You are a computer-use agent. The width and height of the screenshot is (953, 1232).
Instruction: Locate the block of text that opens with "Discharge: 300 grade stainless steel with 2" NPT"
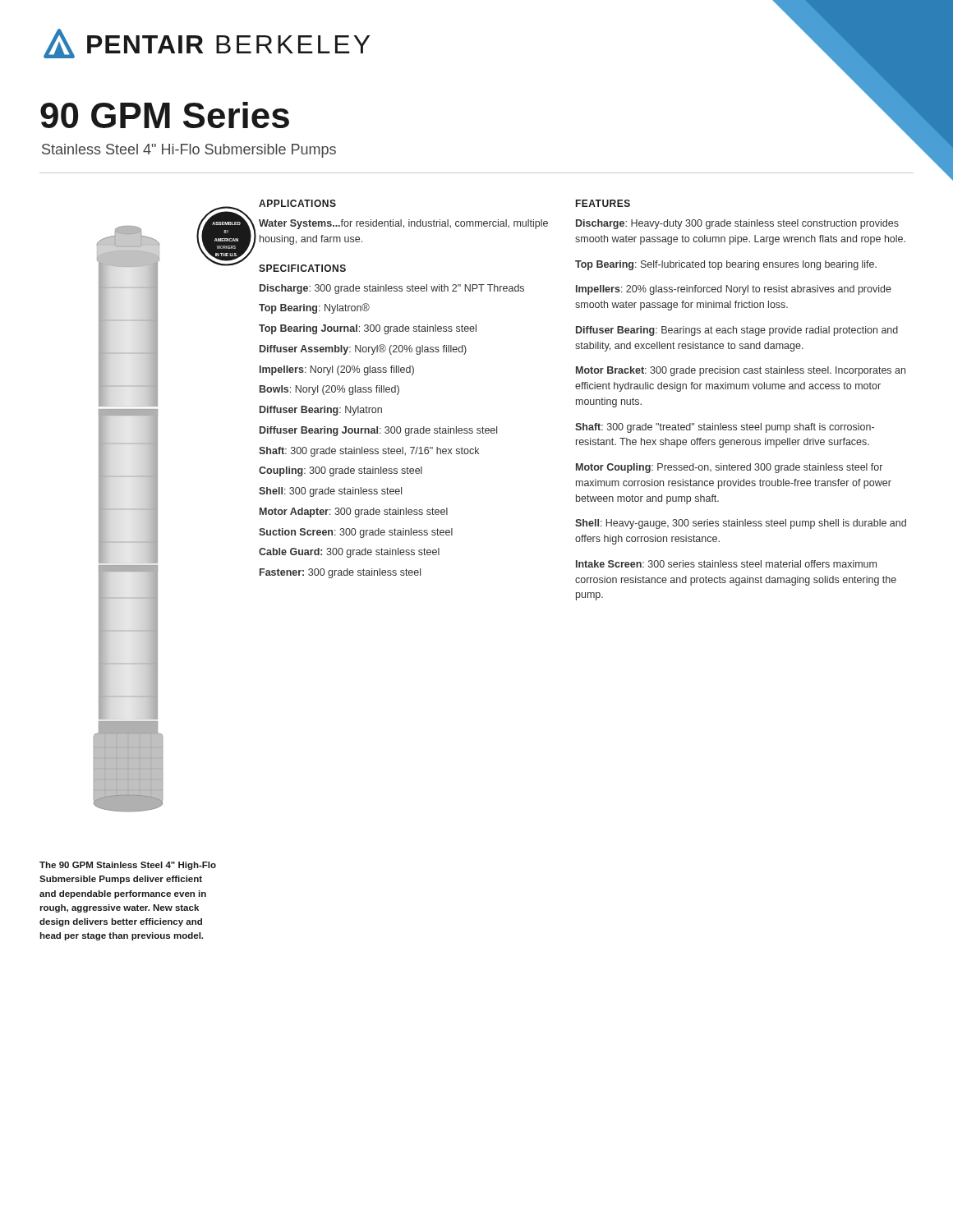pos(405,288)
